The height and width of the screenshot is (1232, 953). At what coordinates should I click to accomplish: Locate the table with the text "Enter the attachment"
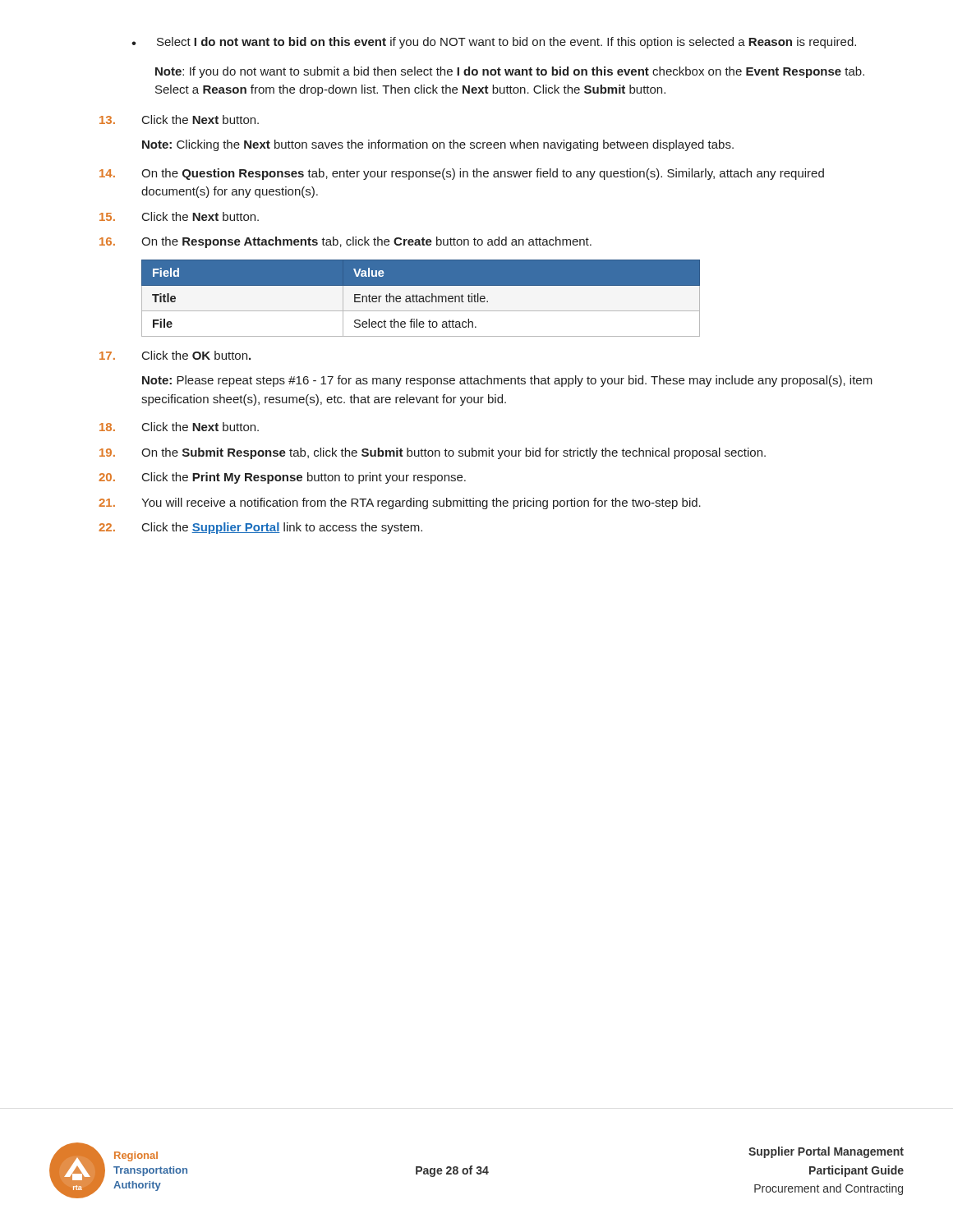[514, 298]
